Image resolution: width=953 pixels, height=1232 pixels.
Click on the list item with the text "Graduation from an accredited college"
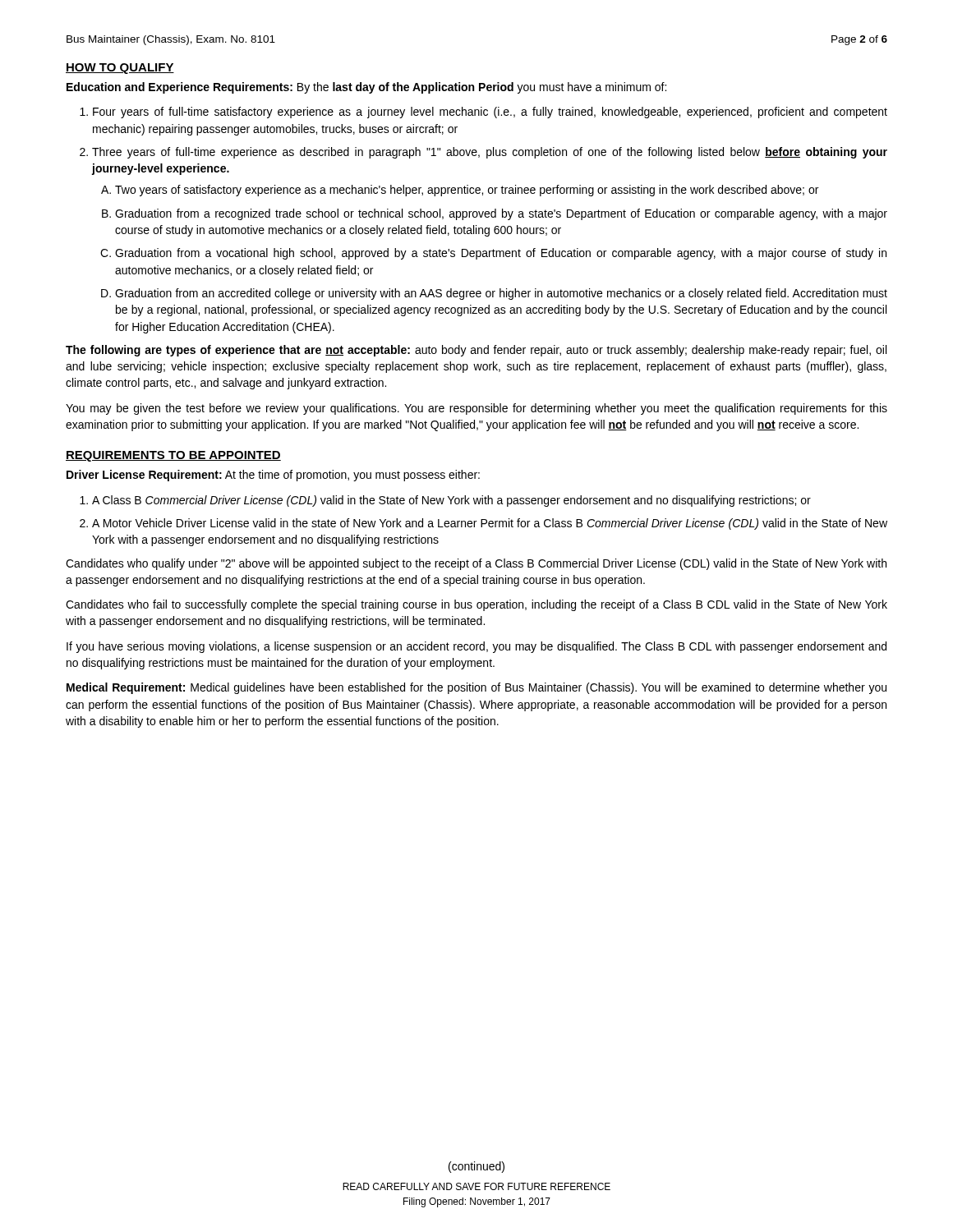pyautogui.click(x=501, y=310)
